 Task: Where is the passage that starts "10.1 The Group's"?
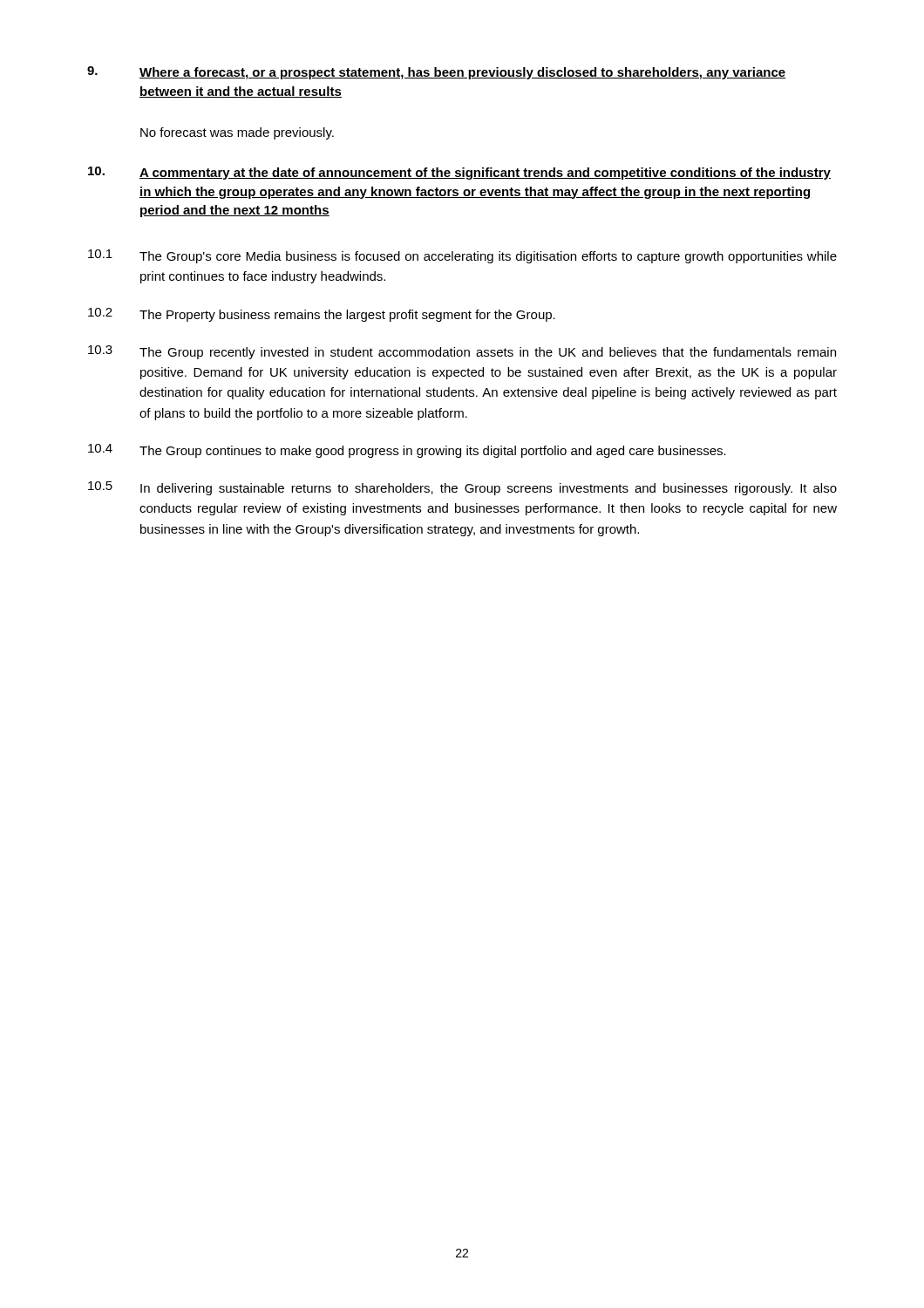click(462, 266)
